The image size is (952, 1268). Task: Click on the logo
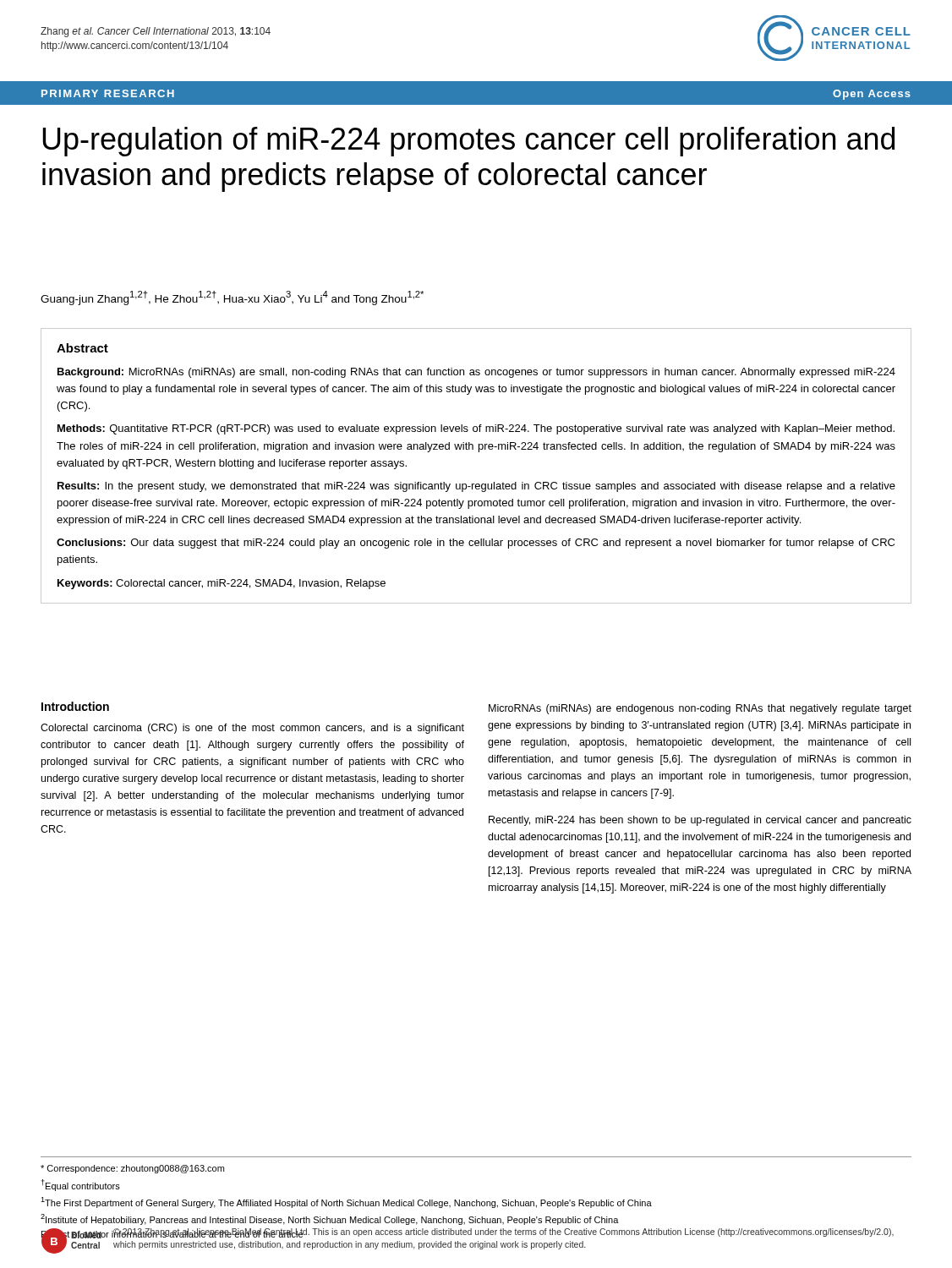click(x=834, y=38)
